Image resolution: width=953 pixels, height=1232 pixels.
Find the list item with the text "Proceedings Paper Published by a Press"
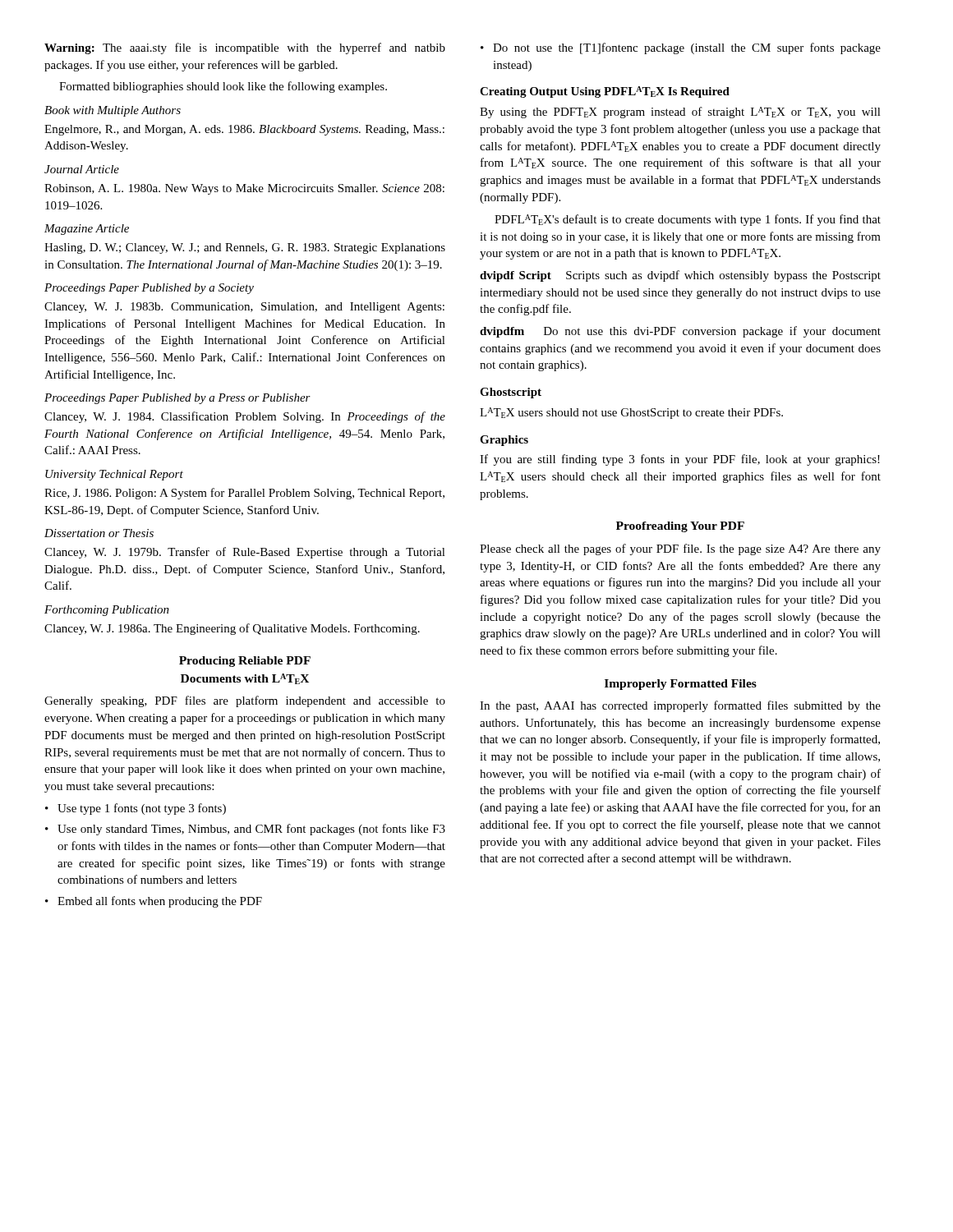pyautogui.click(x=245, y=424)
